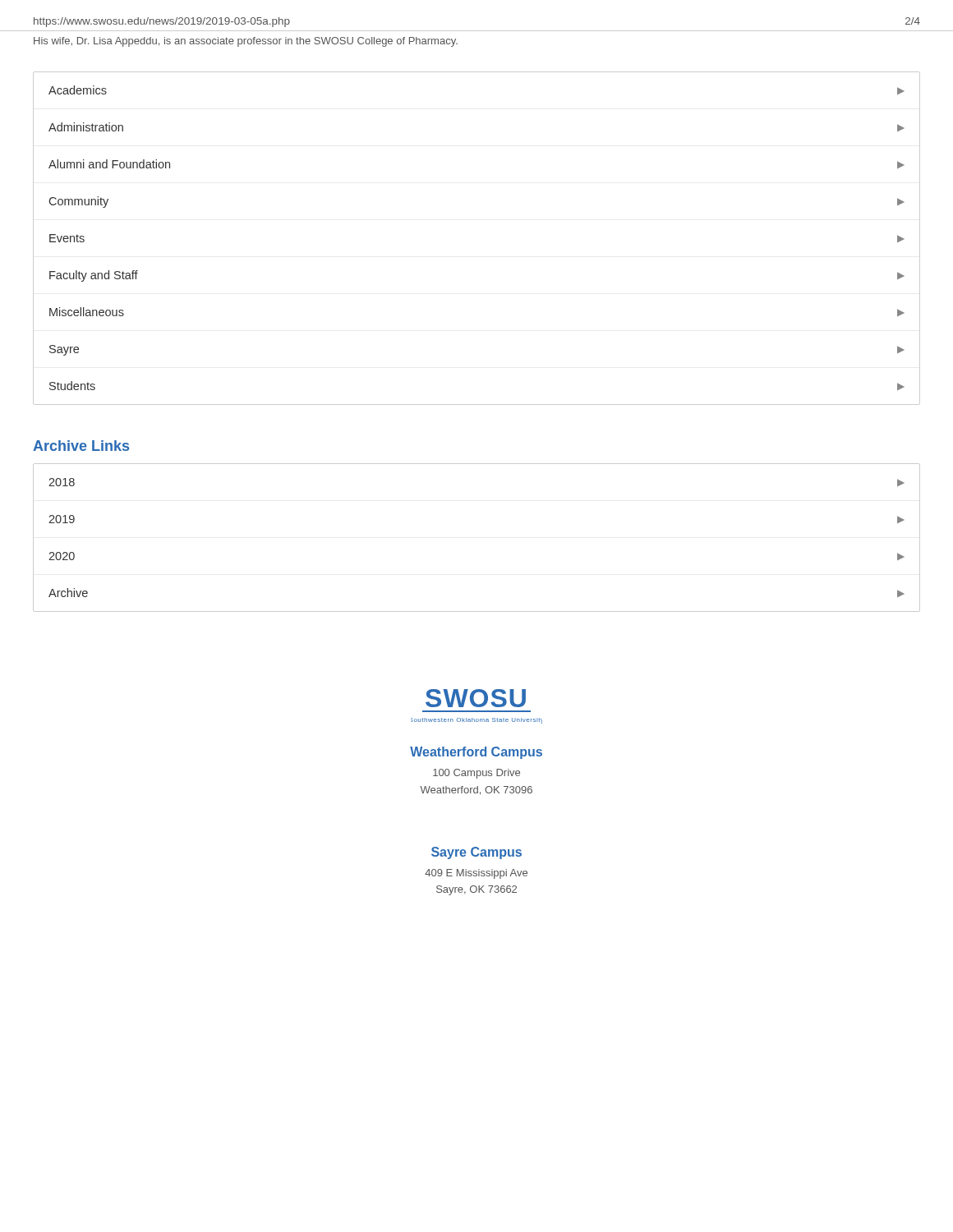Image resolution: width=953 pixels, height=1232 pixels.
Task: Find the block starting "2020 ▶"
Action: [x=65, y=556]
